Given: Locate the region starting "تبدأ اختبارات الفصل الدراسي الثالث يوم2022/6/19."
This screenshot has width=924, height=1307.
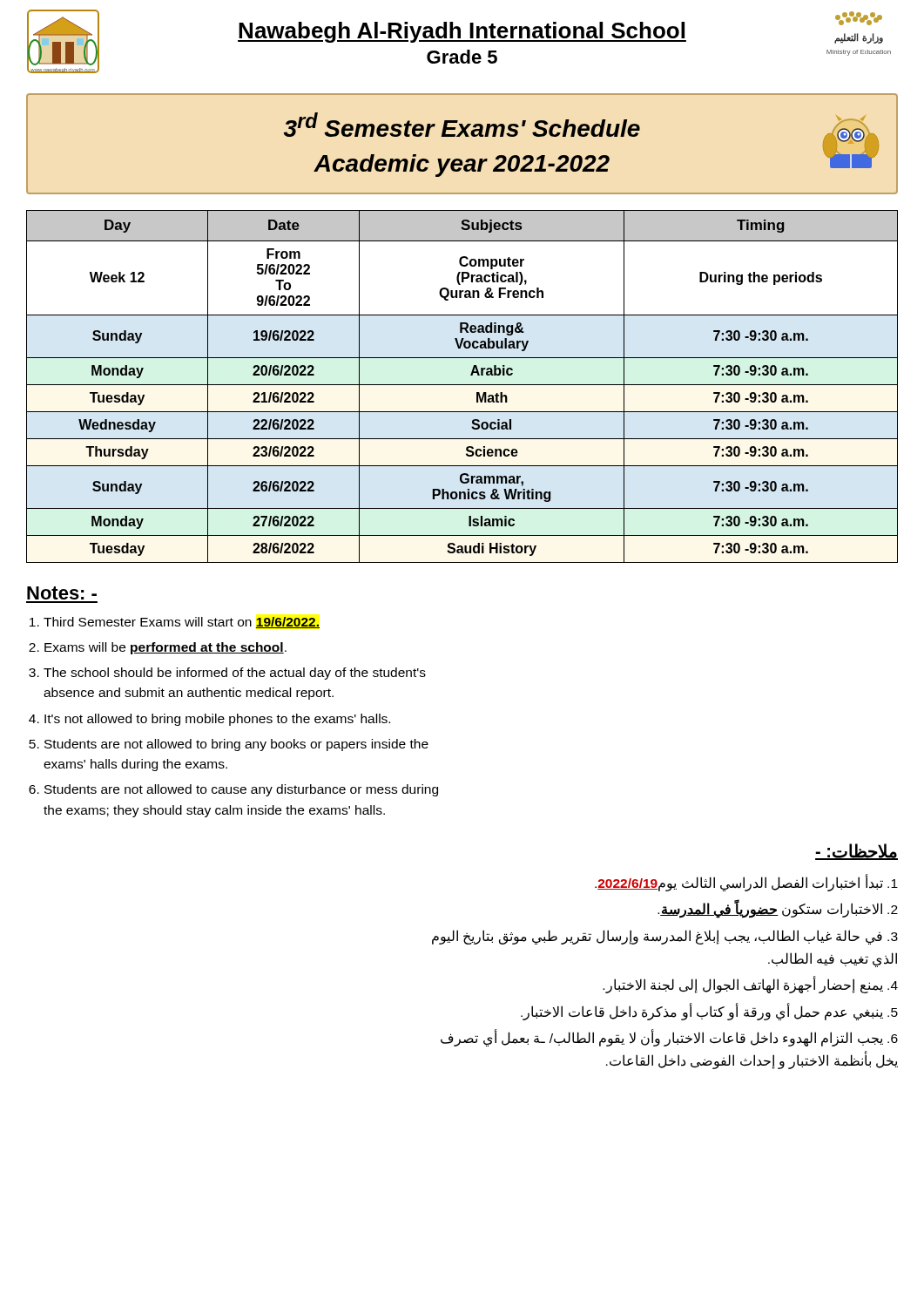Looking at the screenshot, I should 746,883.
